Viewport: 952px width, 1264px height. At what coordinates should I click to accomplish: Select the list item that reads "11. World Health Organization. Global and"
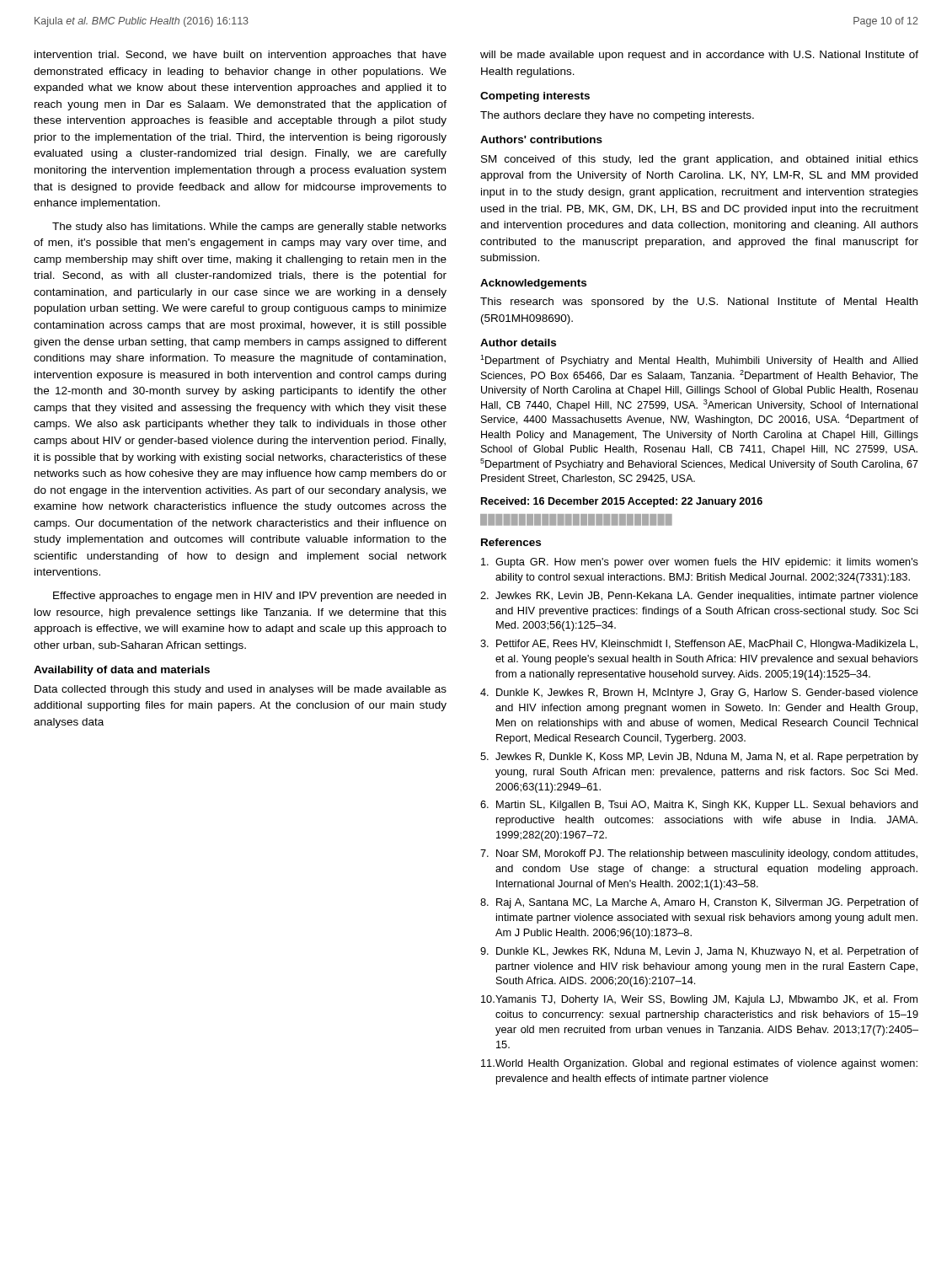(x=699, y=1071)
